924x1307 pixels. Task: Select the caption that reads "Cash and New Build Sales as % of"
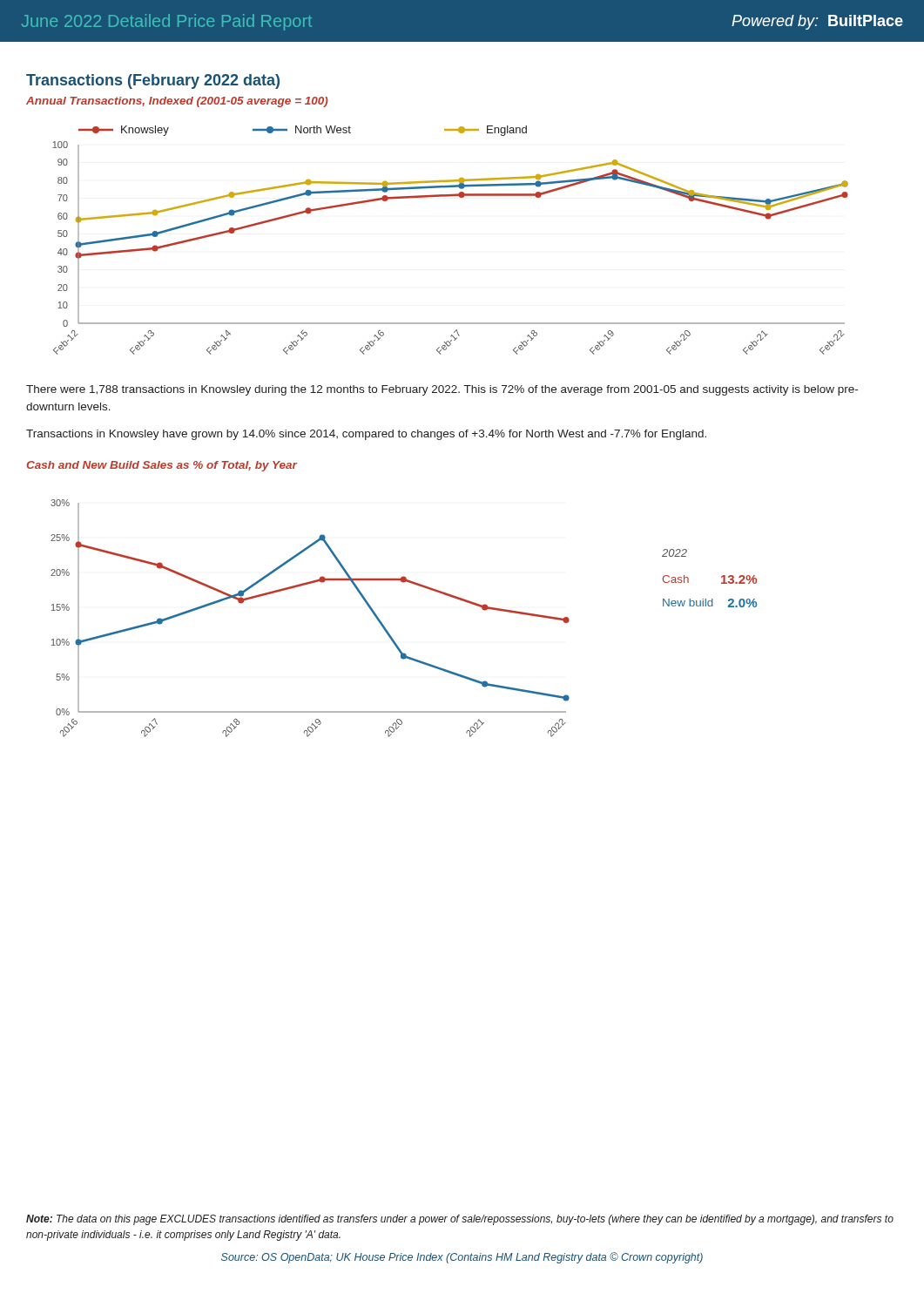pos(161,465)
